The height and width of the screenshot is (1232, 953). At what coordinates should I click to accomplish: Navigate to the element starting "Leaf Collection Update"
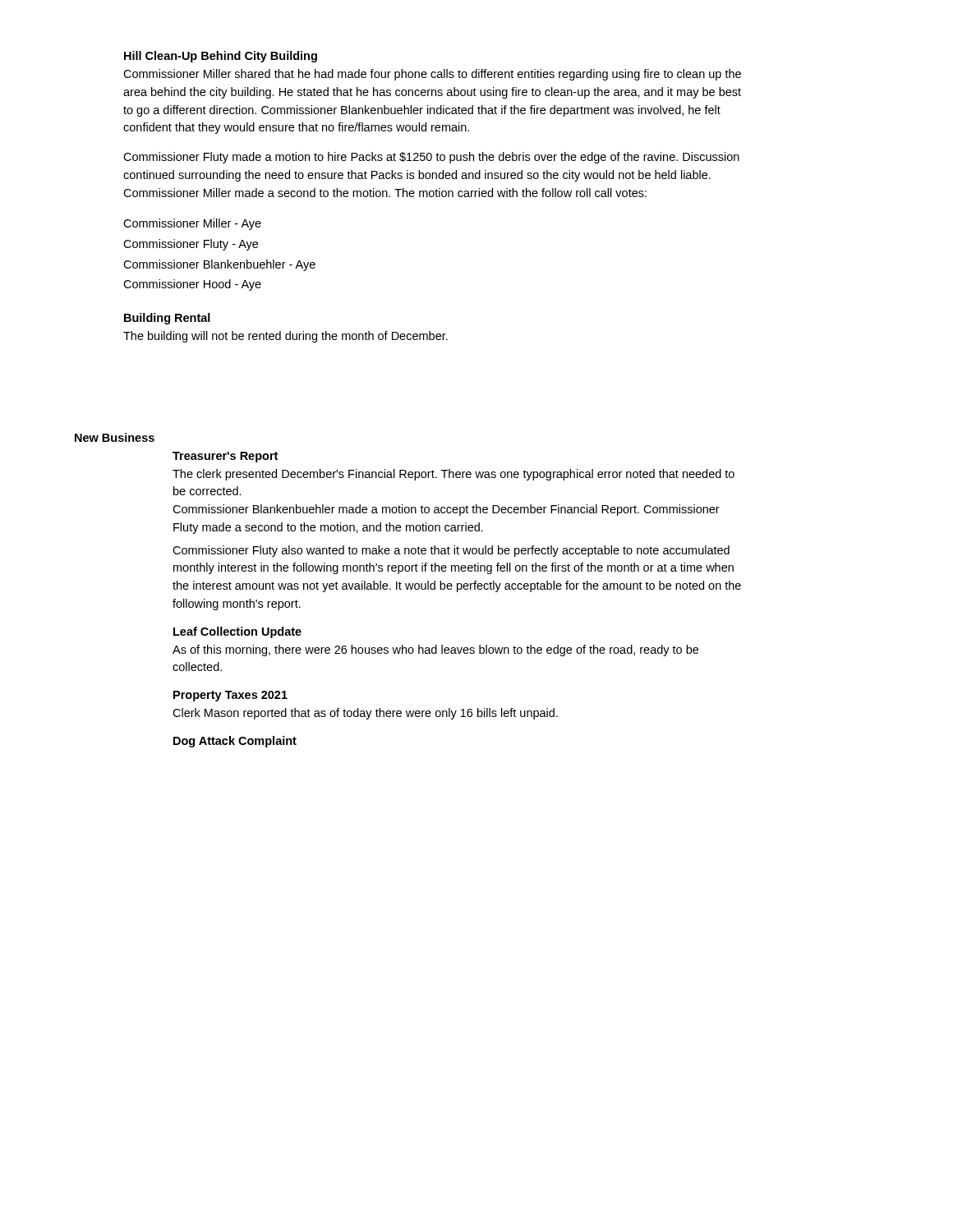coord(237,631)
